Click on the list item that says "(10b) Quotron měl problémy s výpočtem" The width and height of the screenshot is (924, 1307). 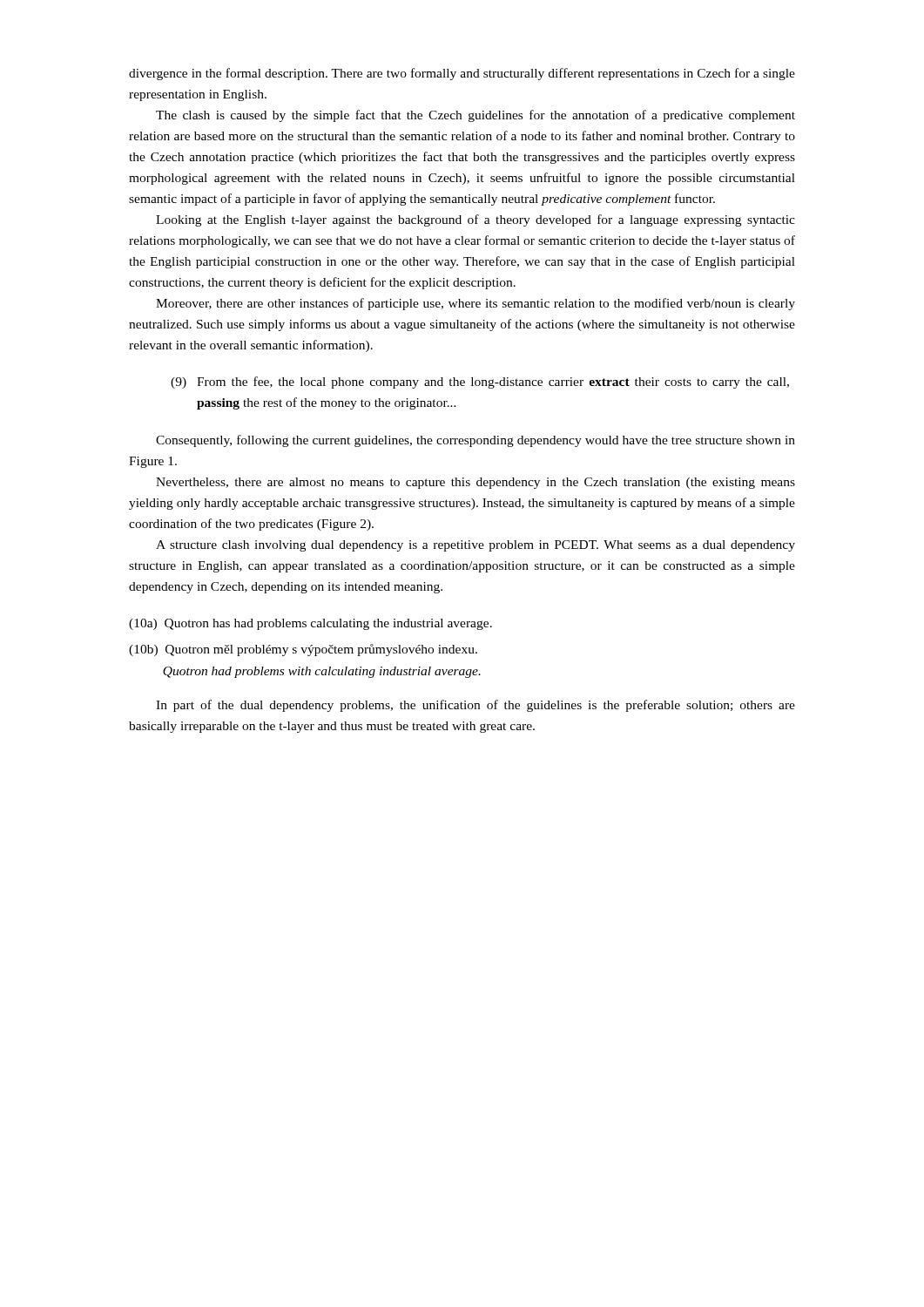point(305,662)
